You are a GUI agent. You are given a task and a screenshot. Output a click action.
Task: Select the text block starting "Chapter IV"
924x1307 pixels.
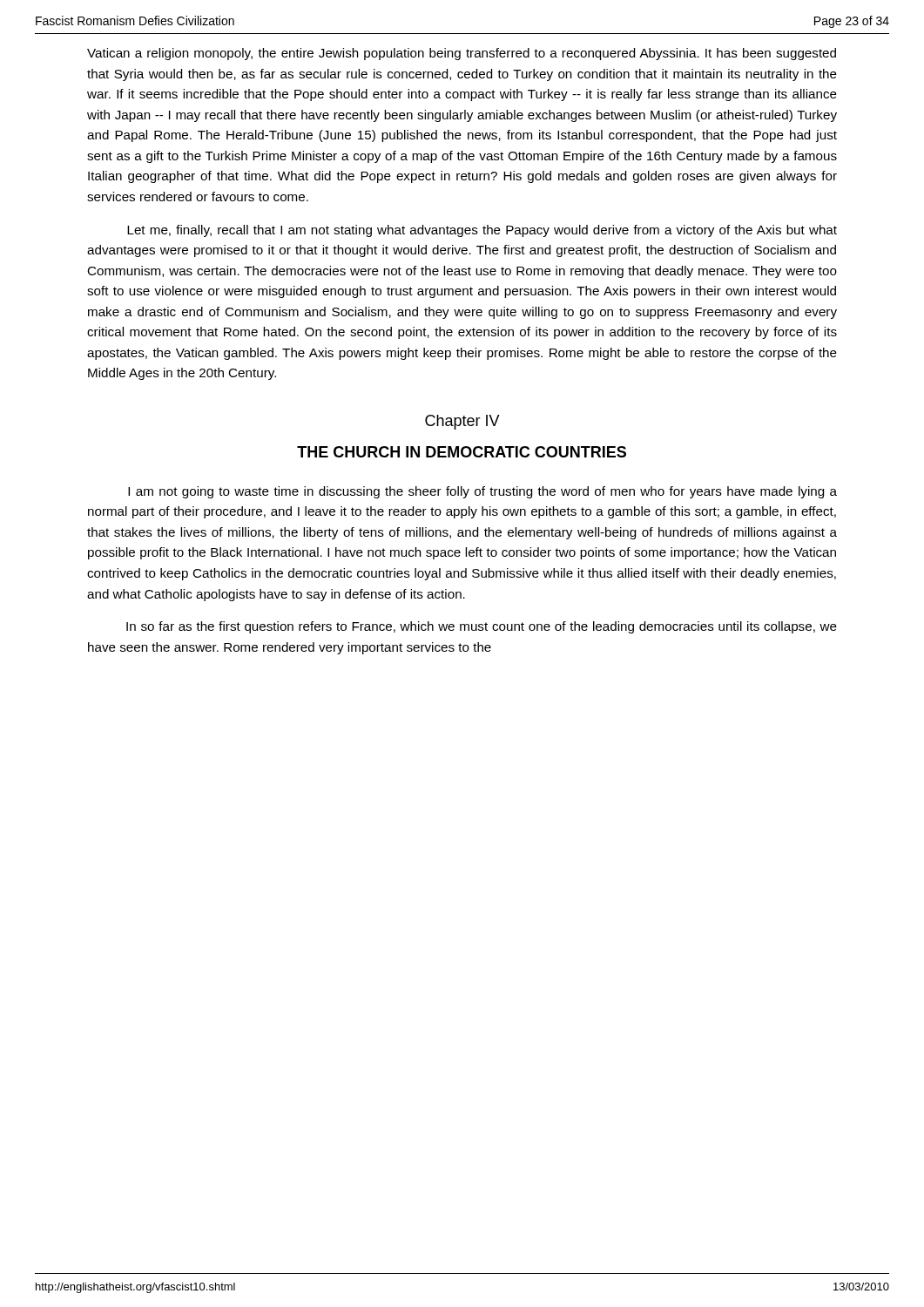click(462, 421)
